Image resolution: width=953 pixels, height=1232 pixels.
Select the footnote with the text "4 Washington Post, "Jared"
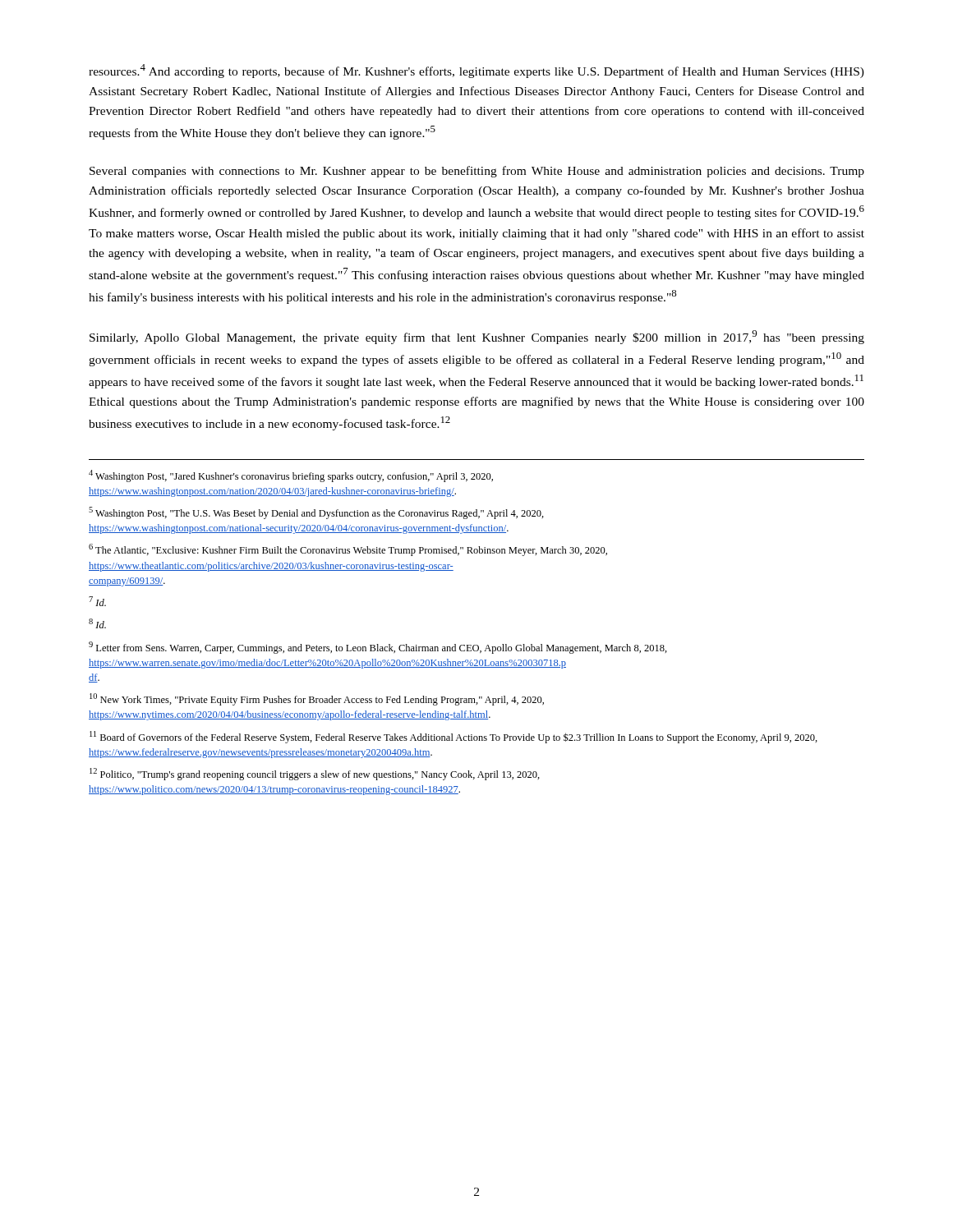(x=291, y=482)
